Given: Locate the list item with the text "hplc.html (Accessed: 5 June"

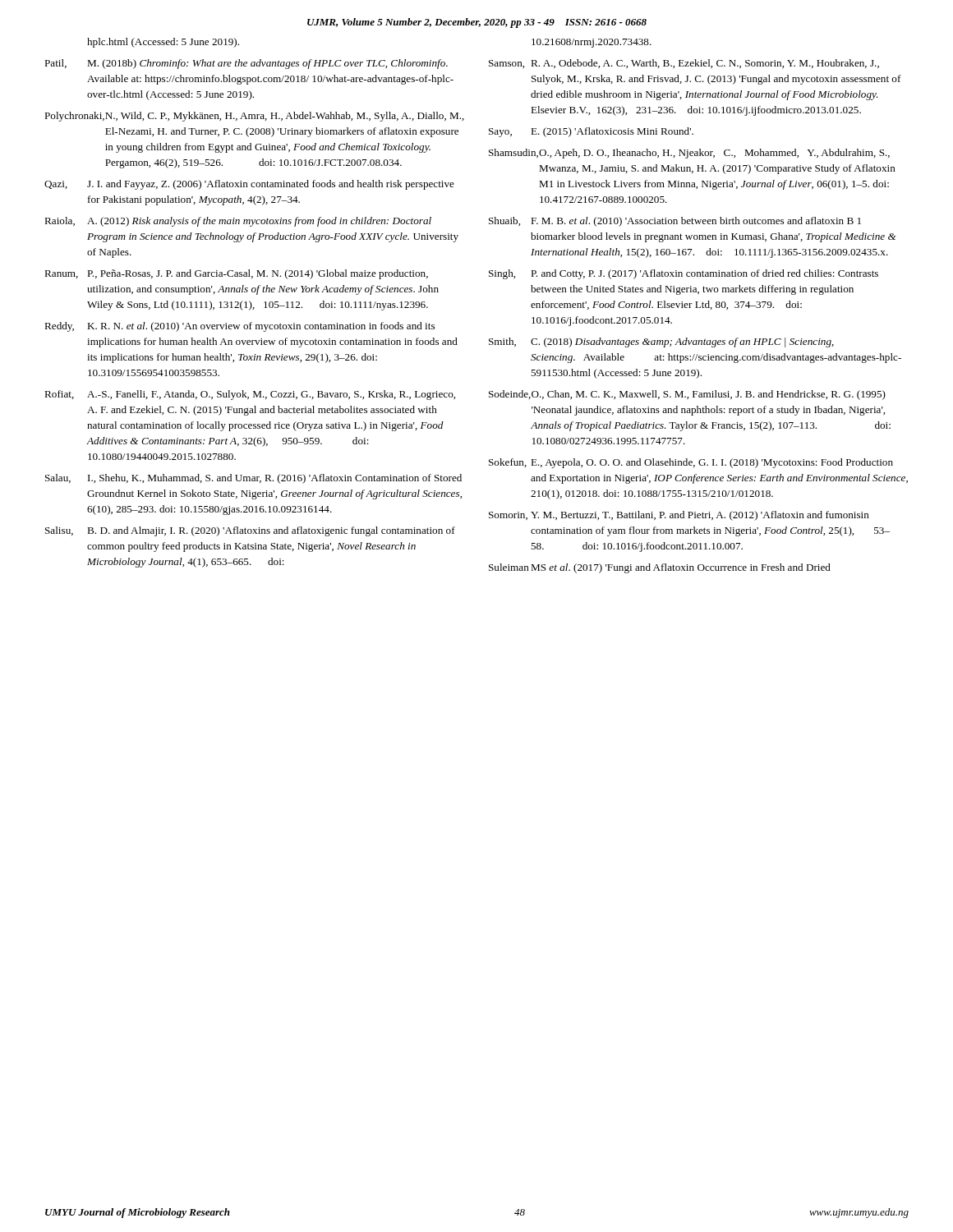Looking at the screenshot, I should pos(163,43).
